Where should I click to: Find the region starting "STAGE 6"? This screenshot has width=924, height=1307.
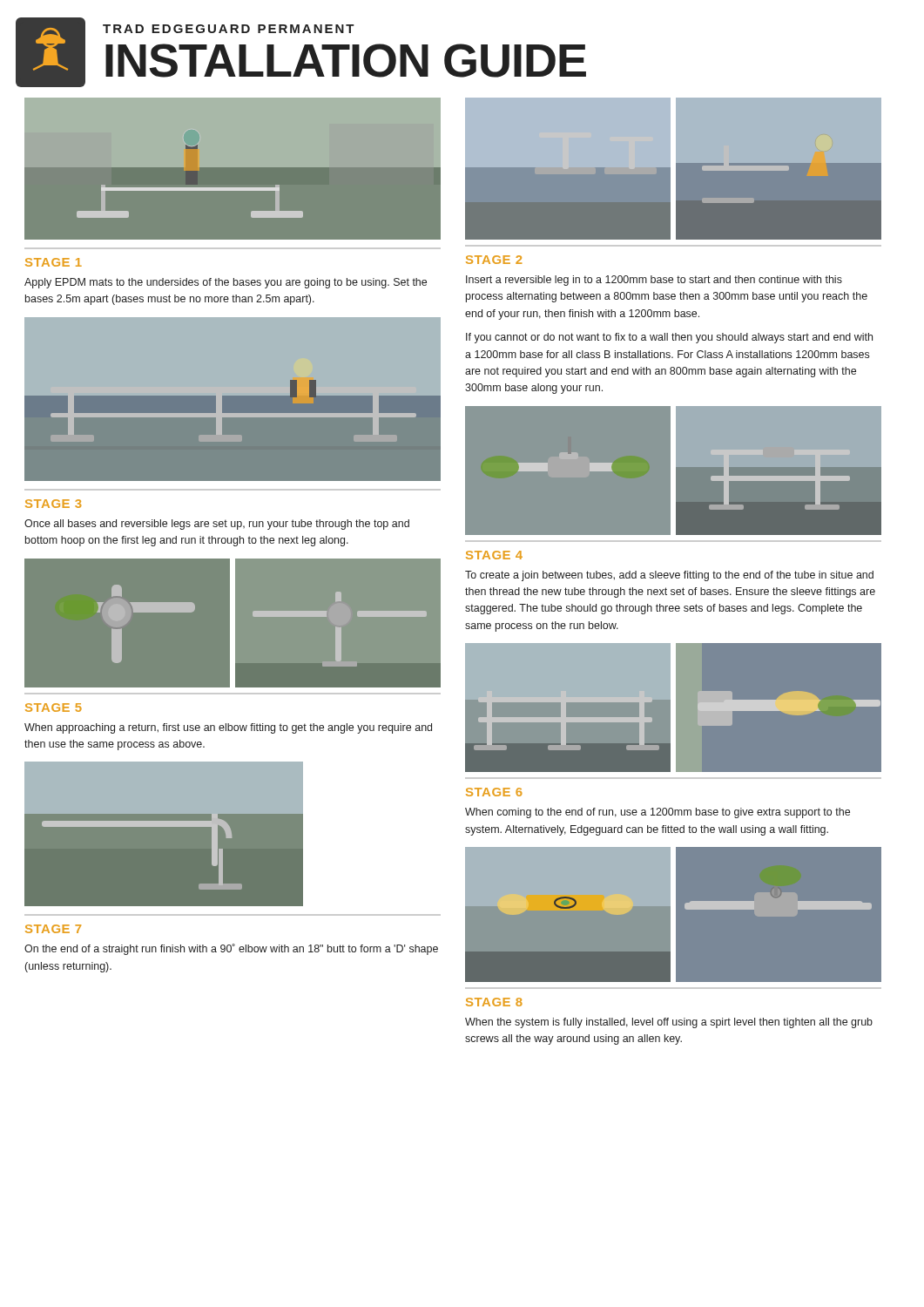click(494, 792)
